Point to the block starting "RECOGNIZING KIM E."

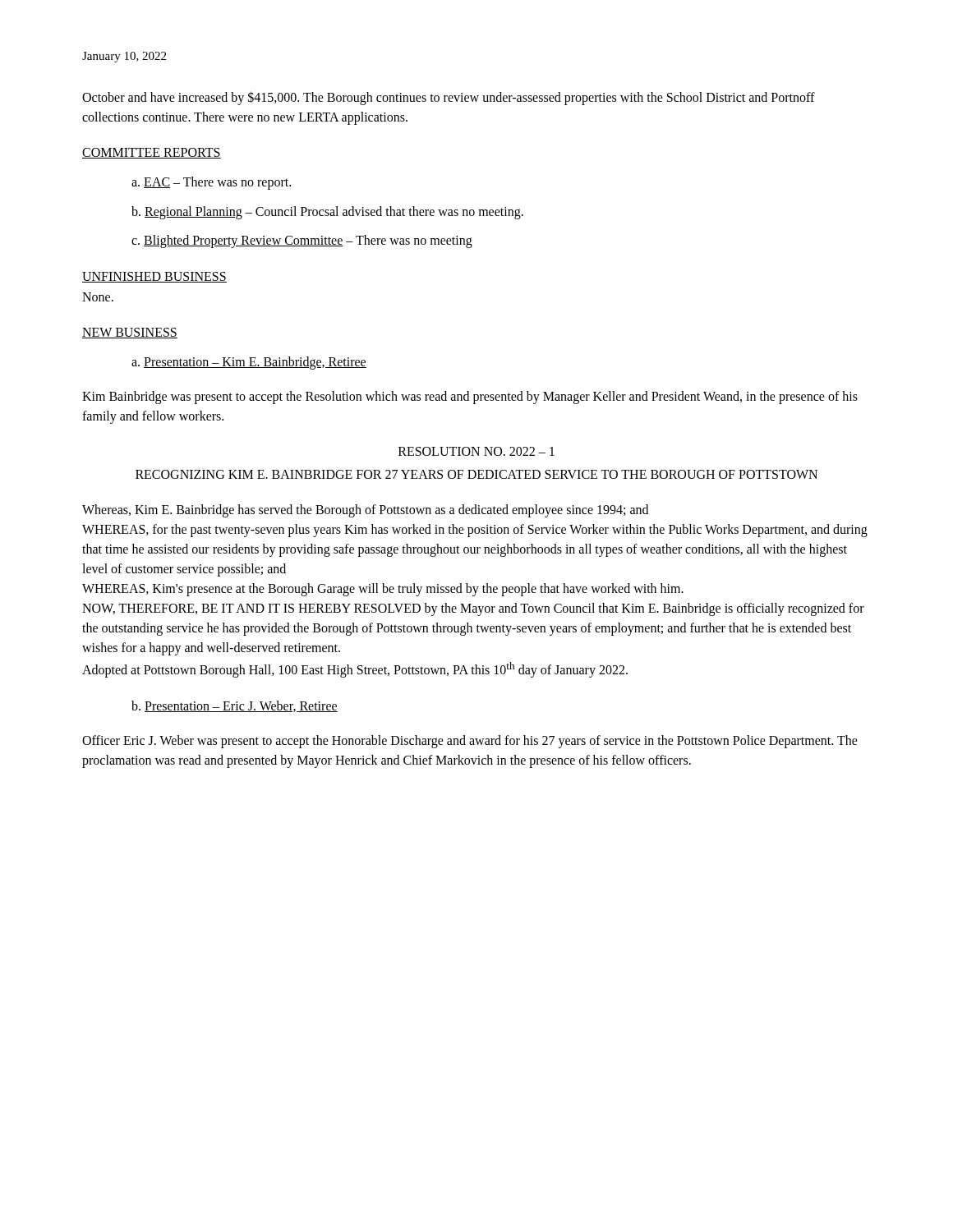476,475
